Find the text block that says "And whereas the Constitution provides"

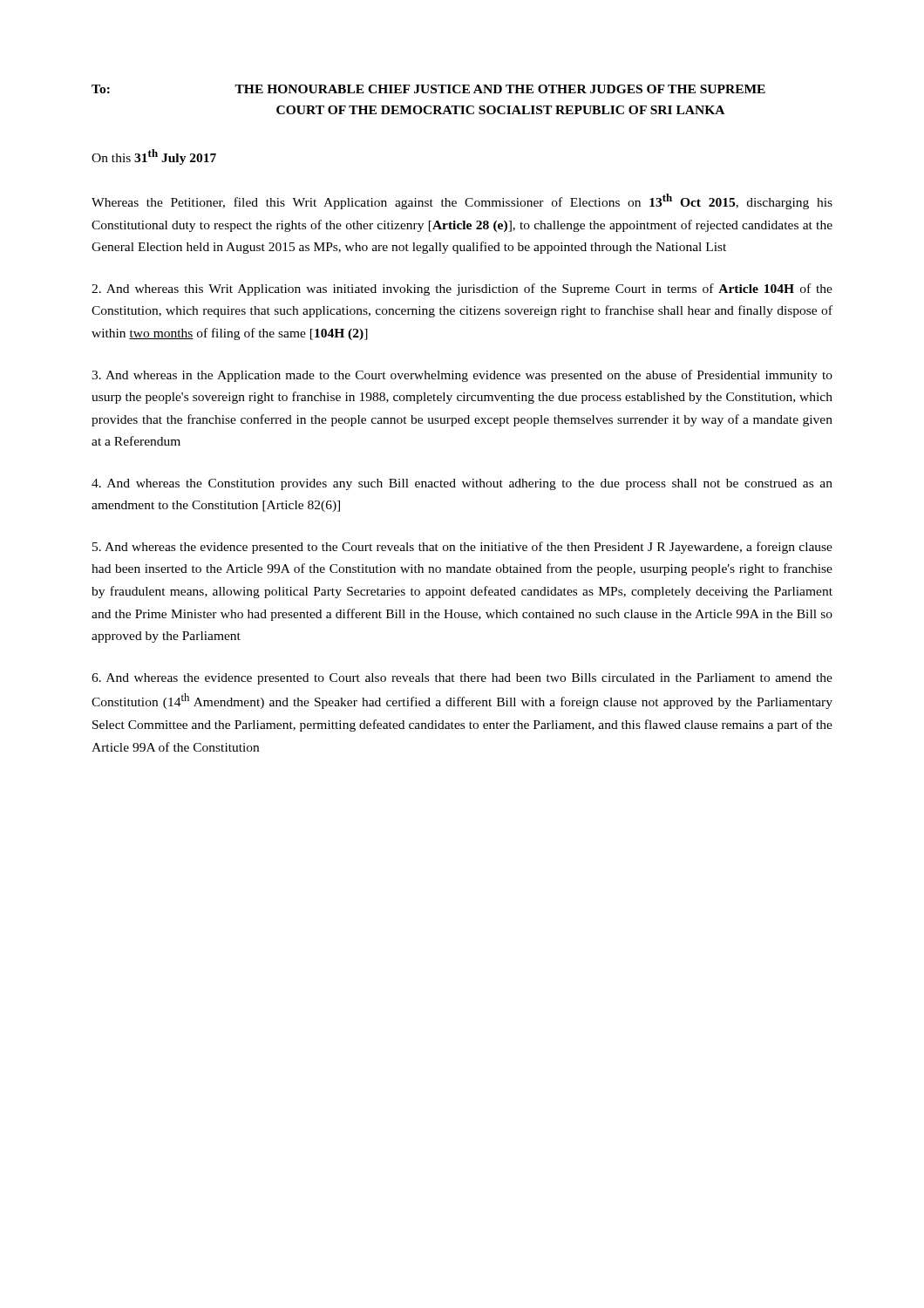click(462, 494)
